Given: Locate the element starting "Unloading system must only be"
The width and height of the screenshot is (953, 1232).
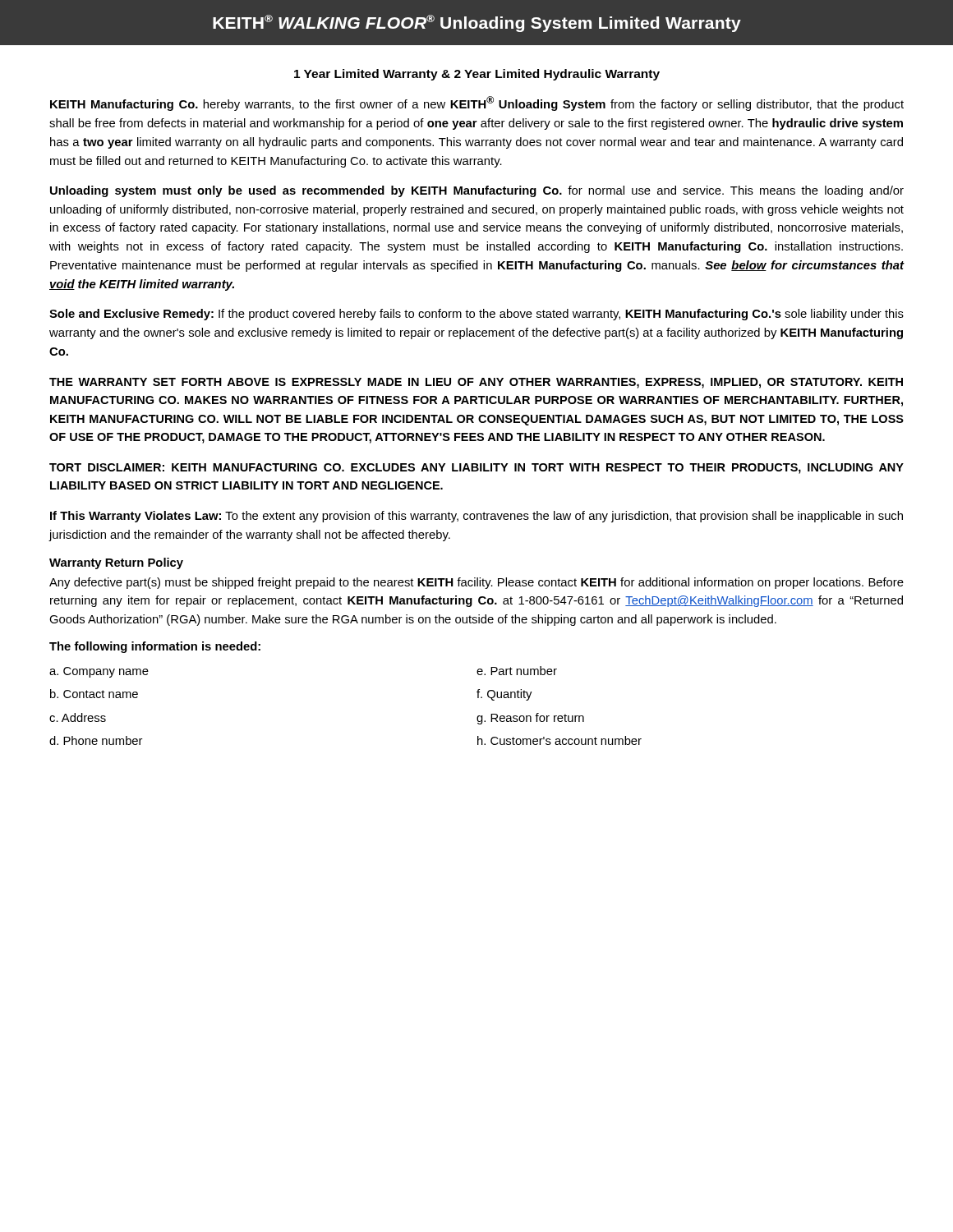Looking at the screenshot, I should coord(476,237).
